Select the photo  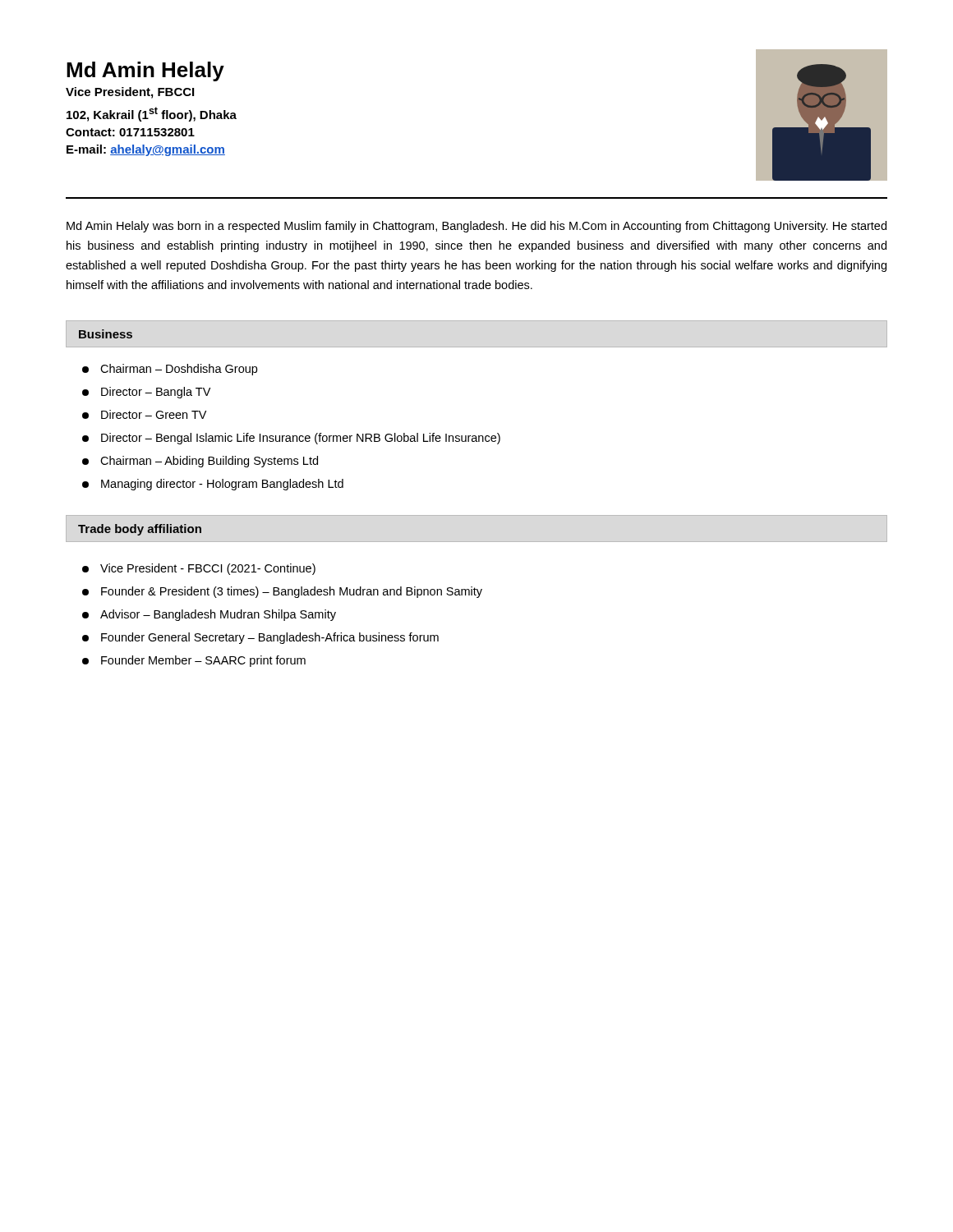[822, 115]
